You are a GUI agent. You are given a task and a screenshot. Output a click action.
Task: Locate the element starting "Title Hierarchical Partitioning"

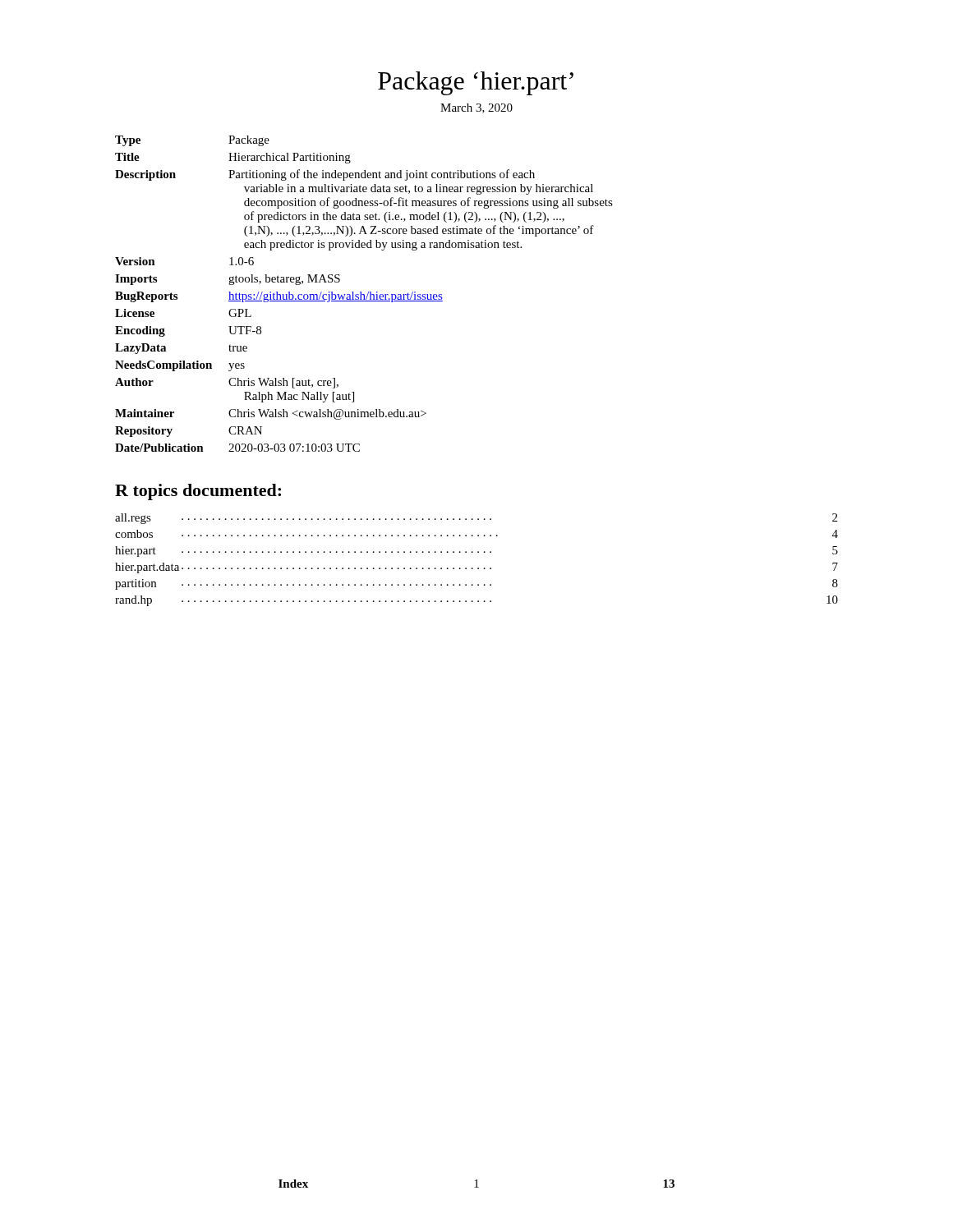coord(233,158)
